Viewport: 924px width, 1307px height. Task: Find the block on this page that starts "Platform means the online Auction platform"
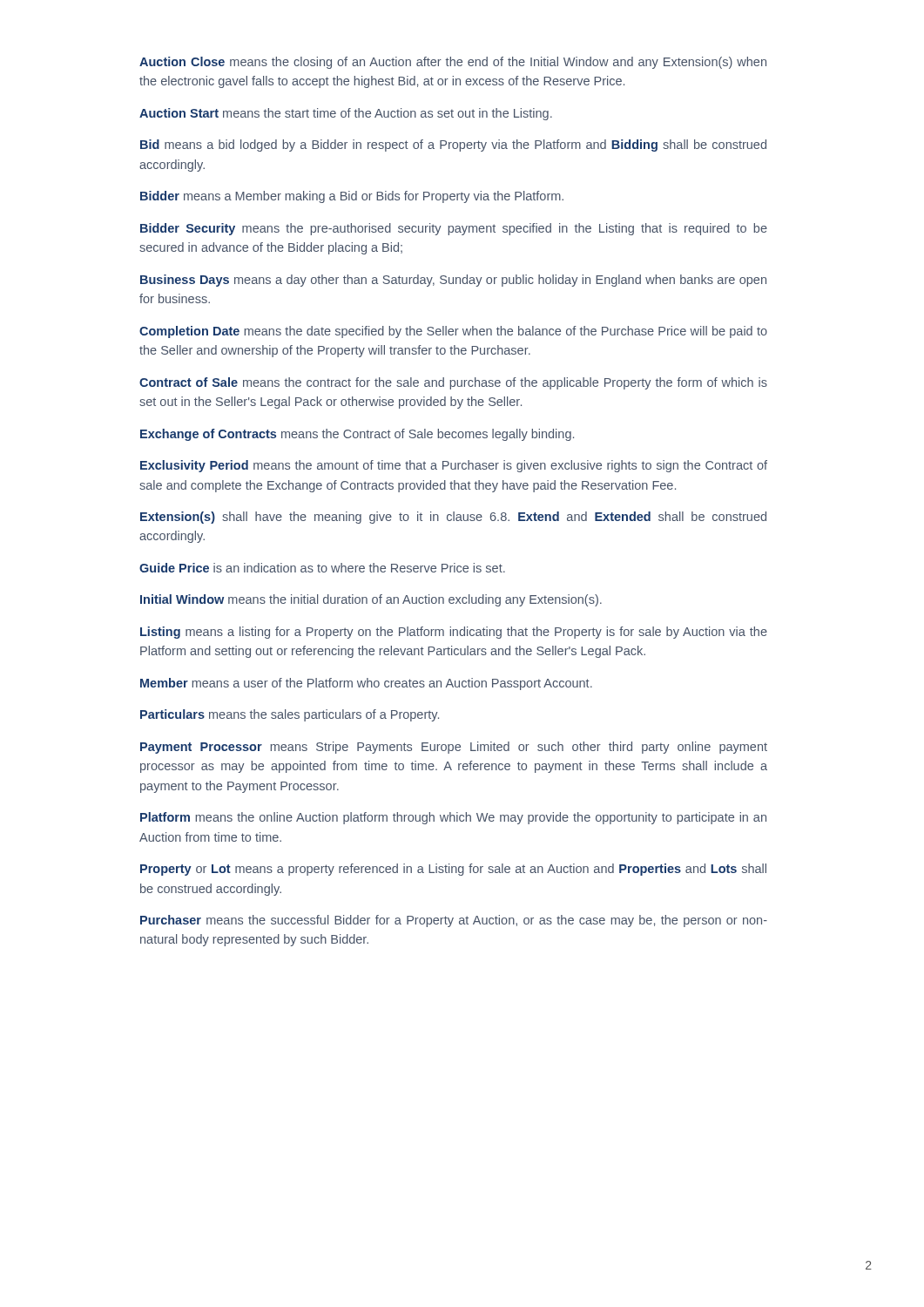(453, 827)
